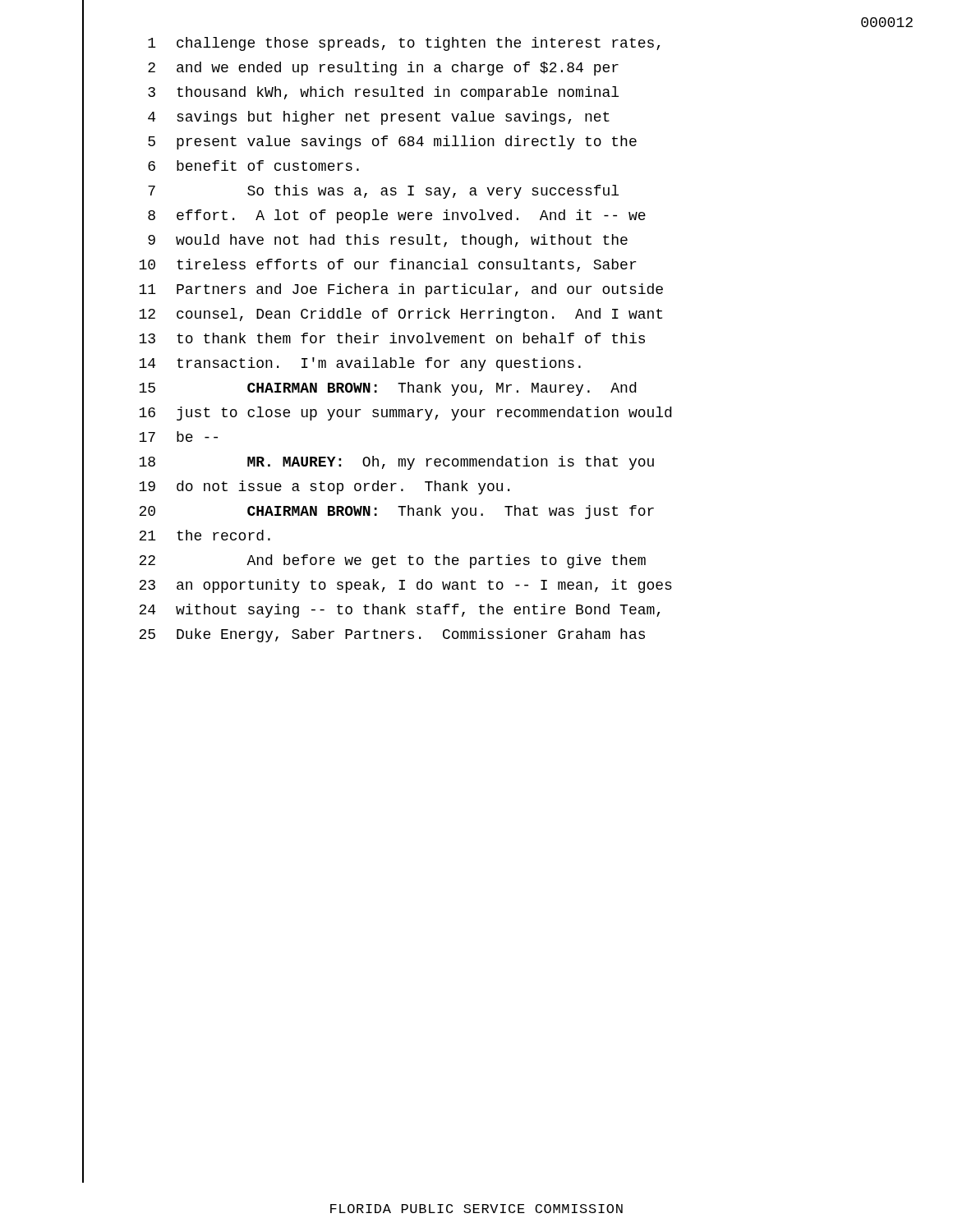Locate the region starting "1 challenge those spreads, to tighten"
The height and width of the screenshot is (1232, 953).
pos(505,44)
